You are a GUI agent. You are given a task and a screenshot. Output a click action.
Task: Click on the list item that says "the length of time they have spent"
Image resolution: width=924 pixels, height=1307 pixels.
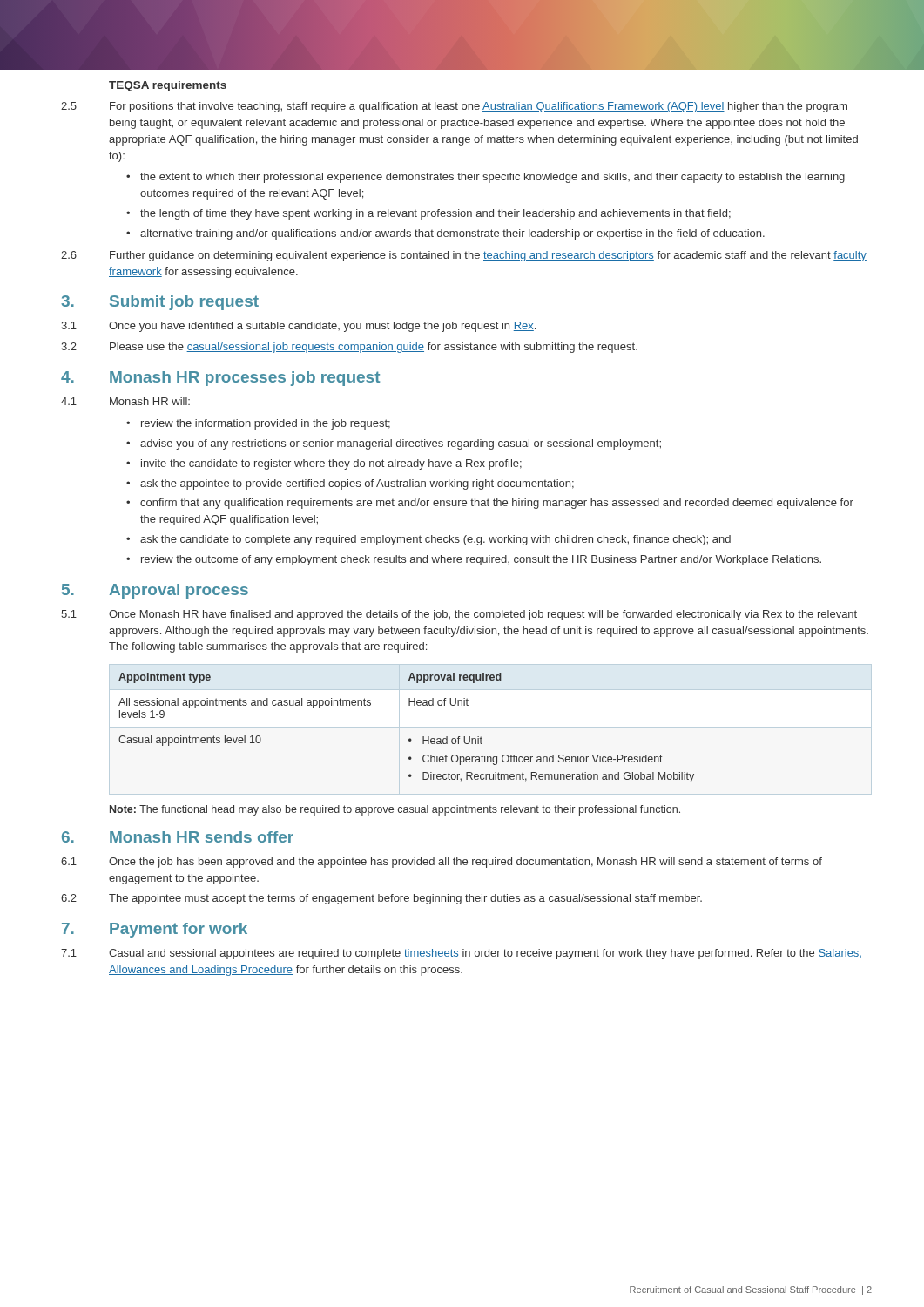[x=436, y=213]
